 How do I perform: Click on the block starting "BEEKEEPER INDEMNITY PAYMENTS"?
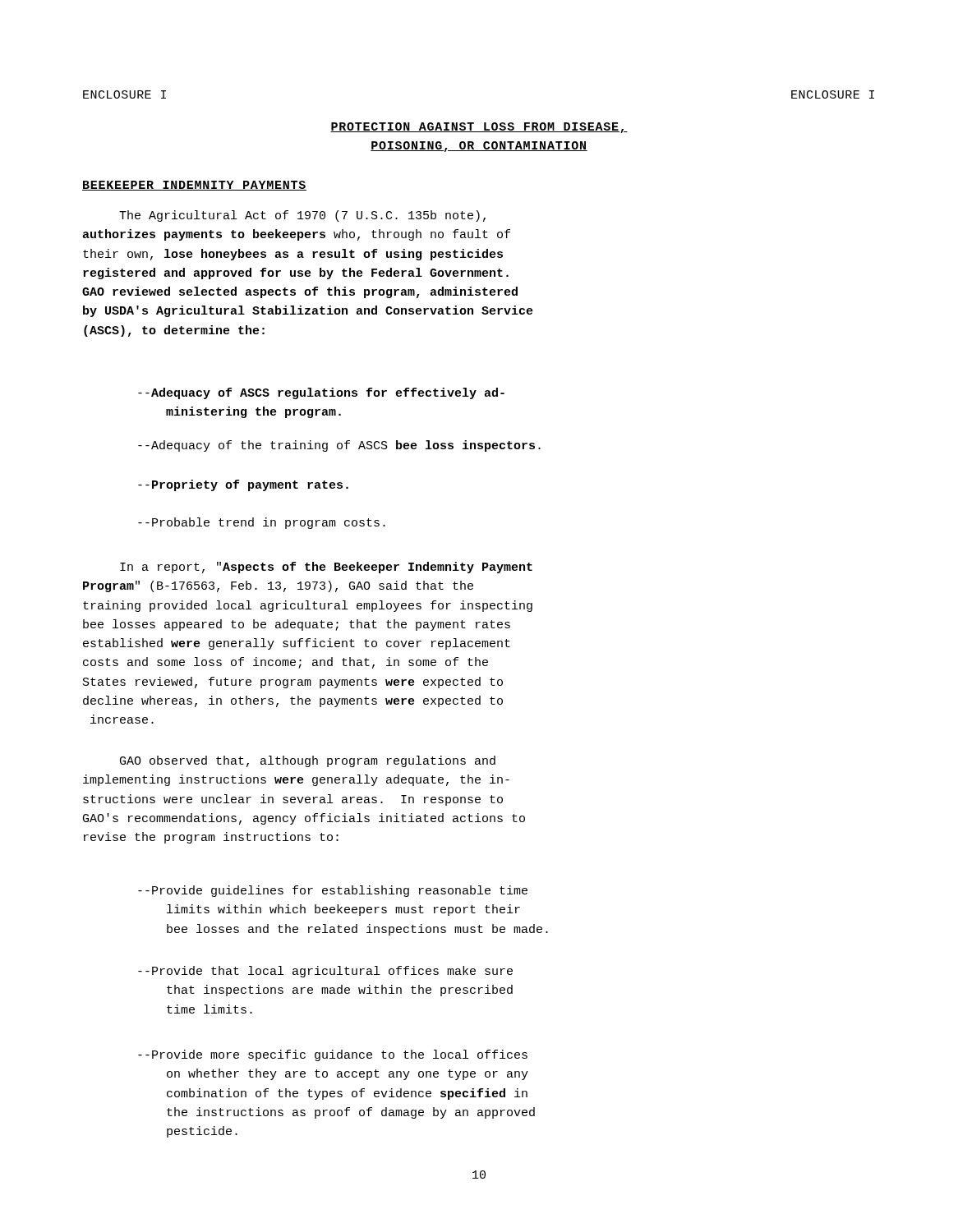click(x=194, y=186)
